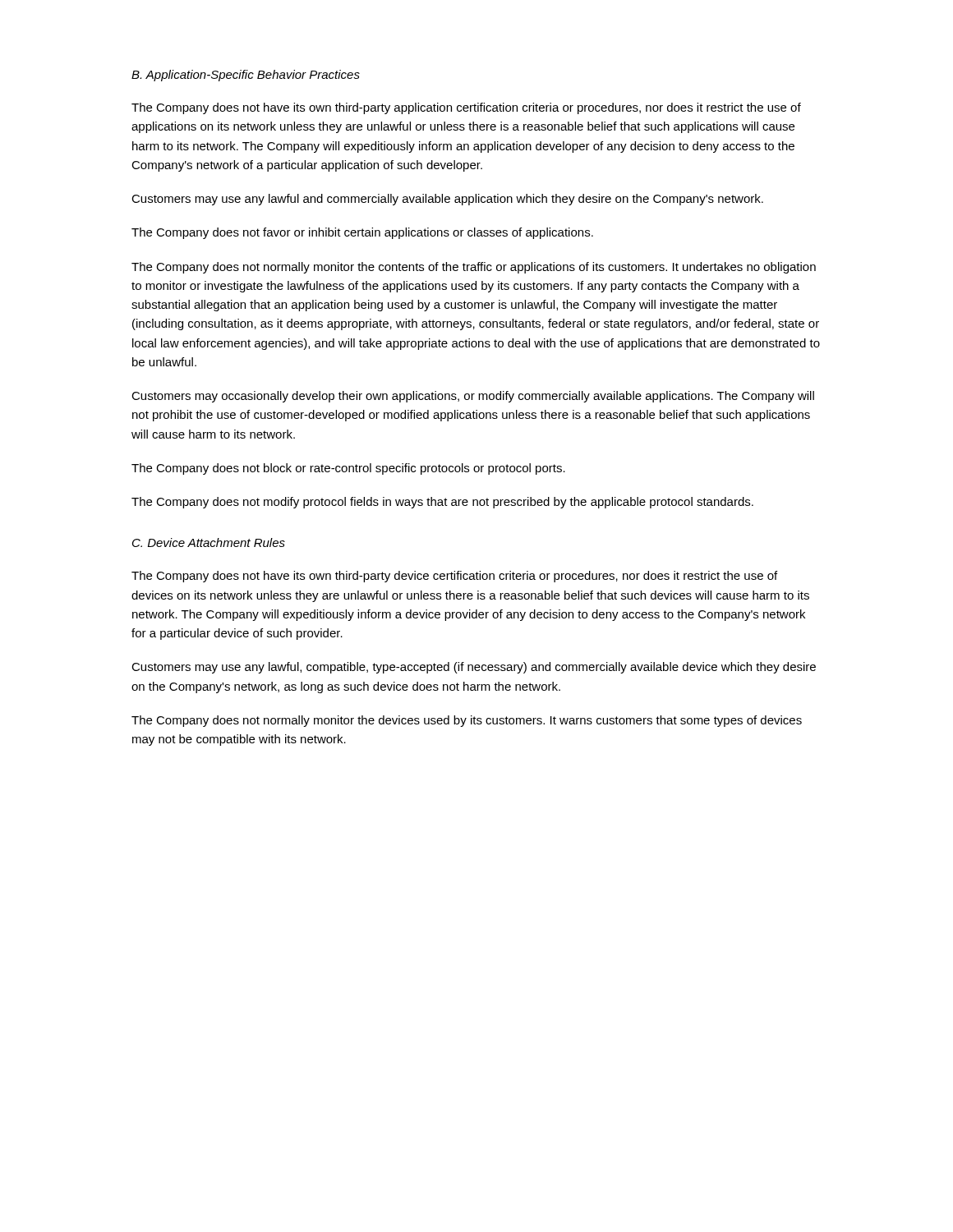Find the text block containing "Customers may use any lawful and commercially available"
The height and width of the screenshot is (1232, 953).
point(476,198)
